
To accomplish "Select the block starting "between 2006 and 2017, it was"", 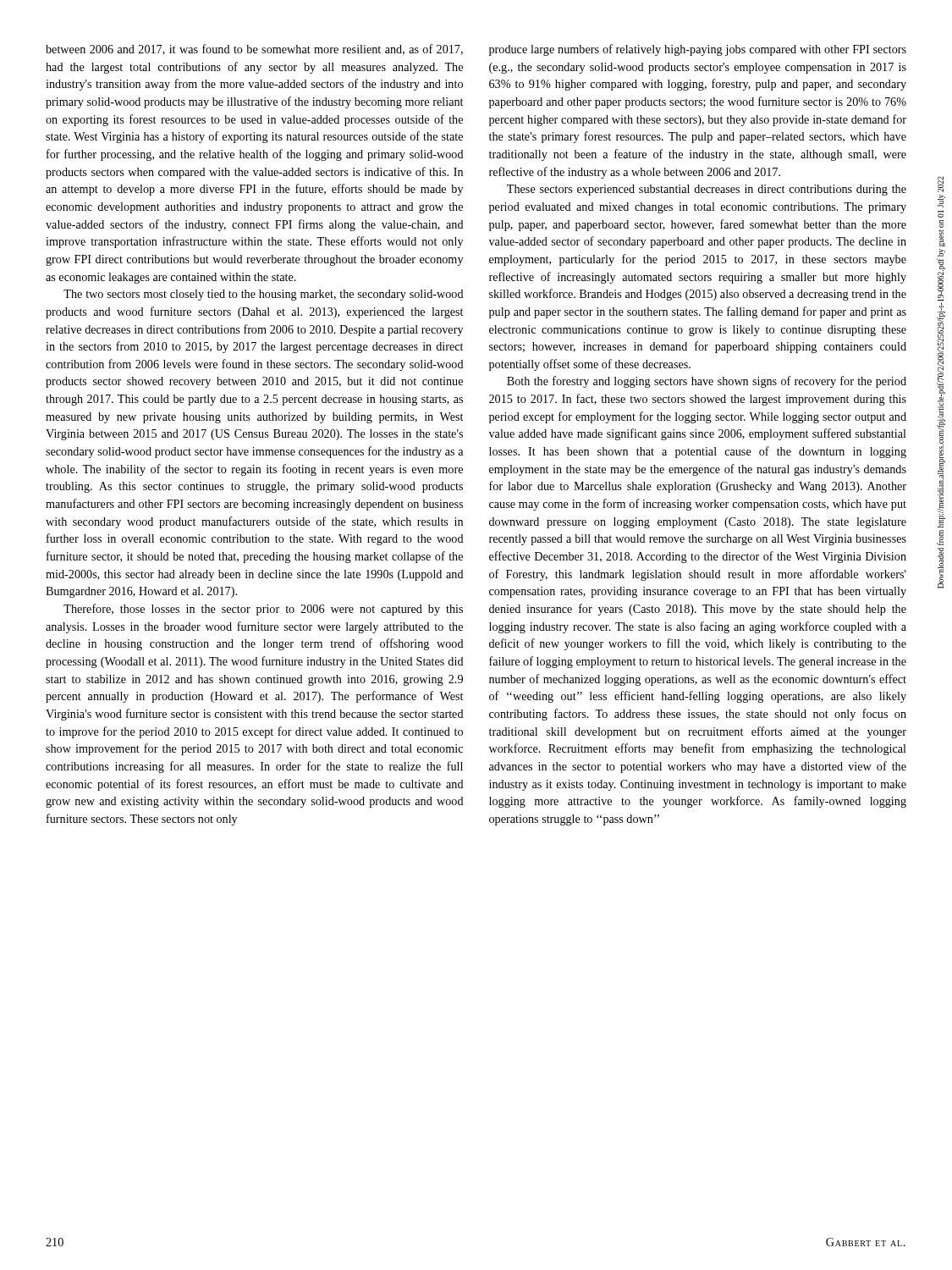I will click(255, 163).
